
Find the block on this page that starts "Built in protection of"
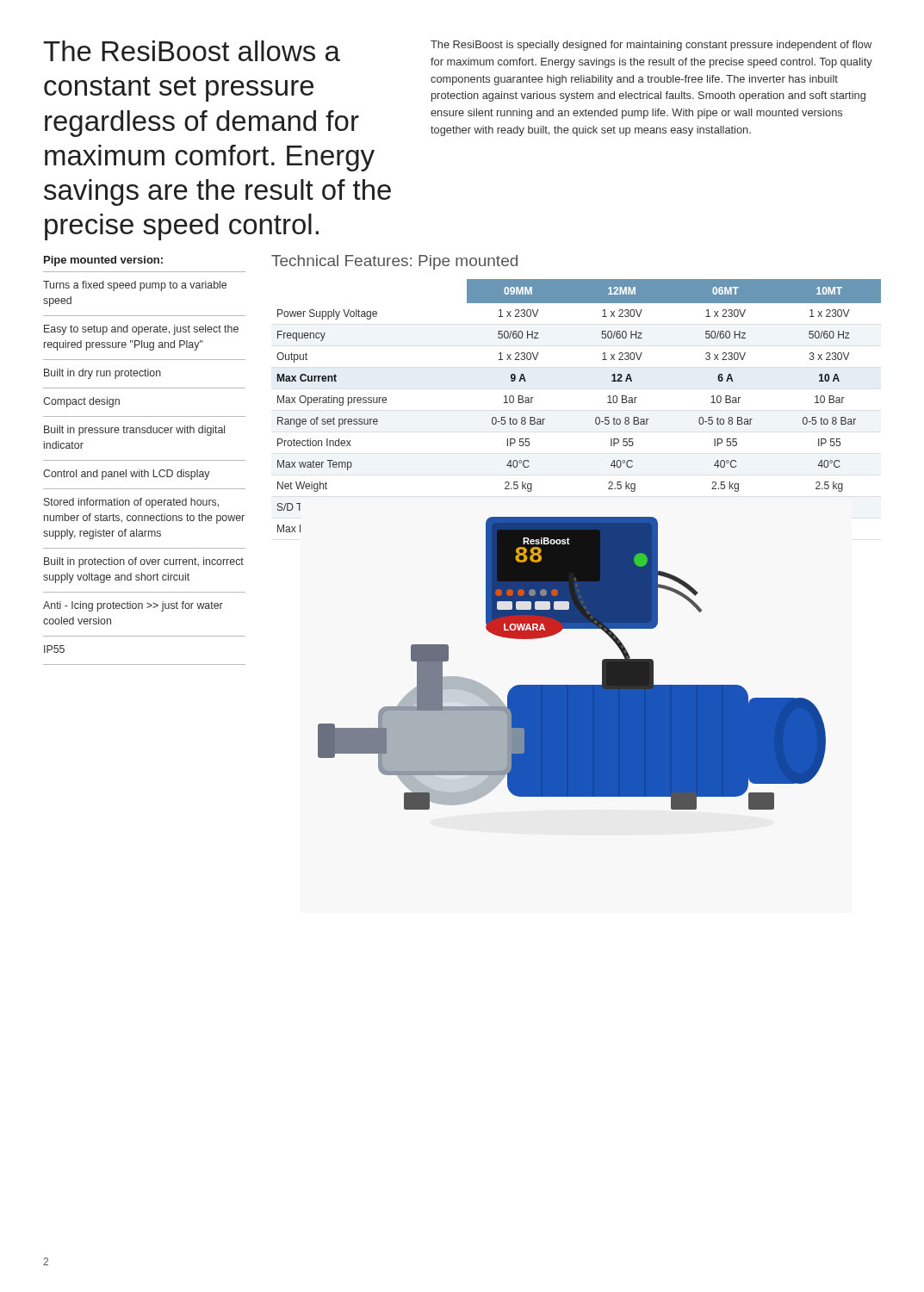(143, 569)
